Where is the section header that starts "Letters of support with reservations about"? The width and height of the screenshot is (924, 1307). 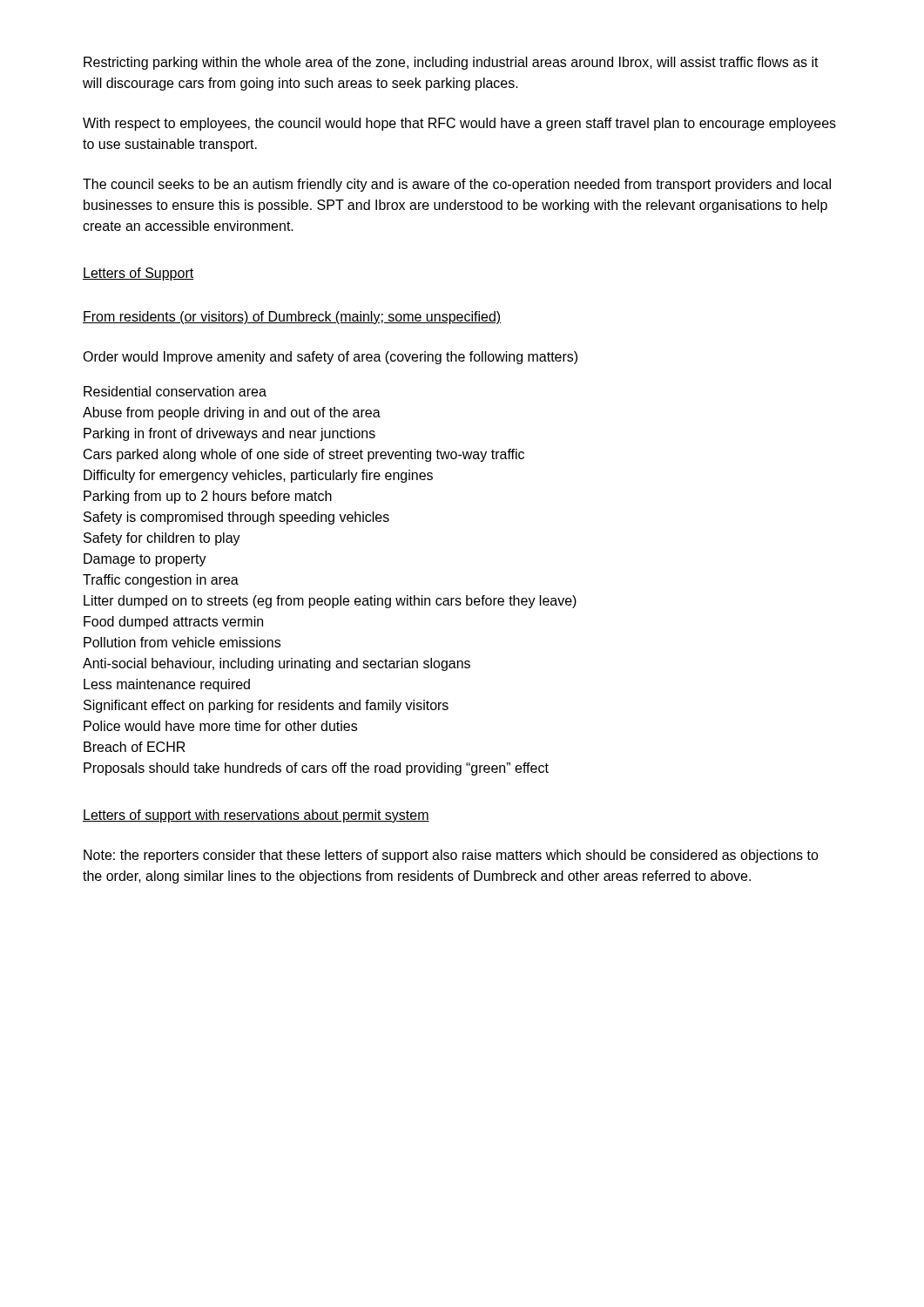256,815
